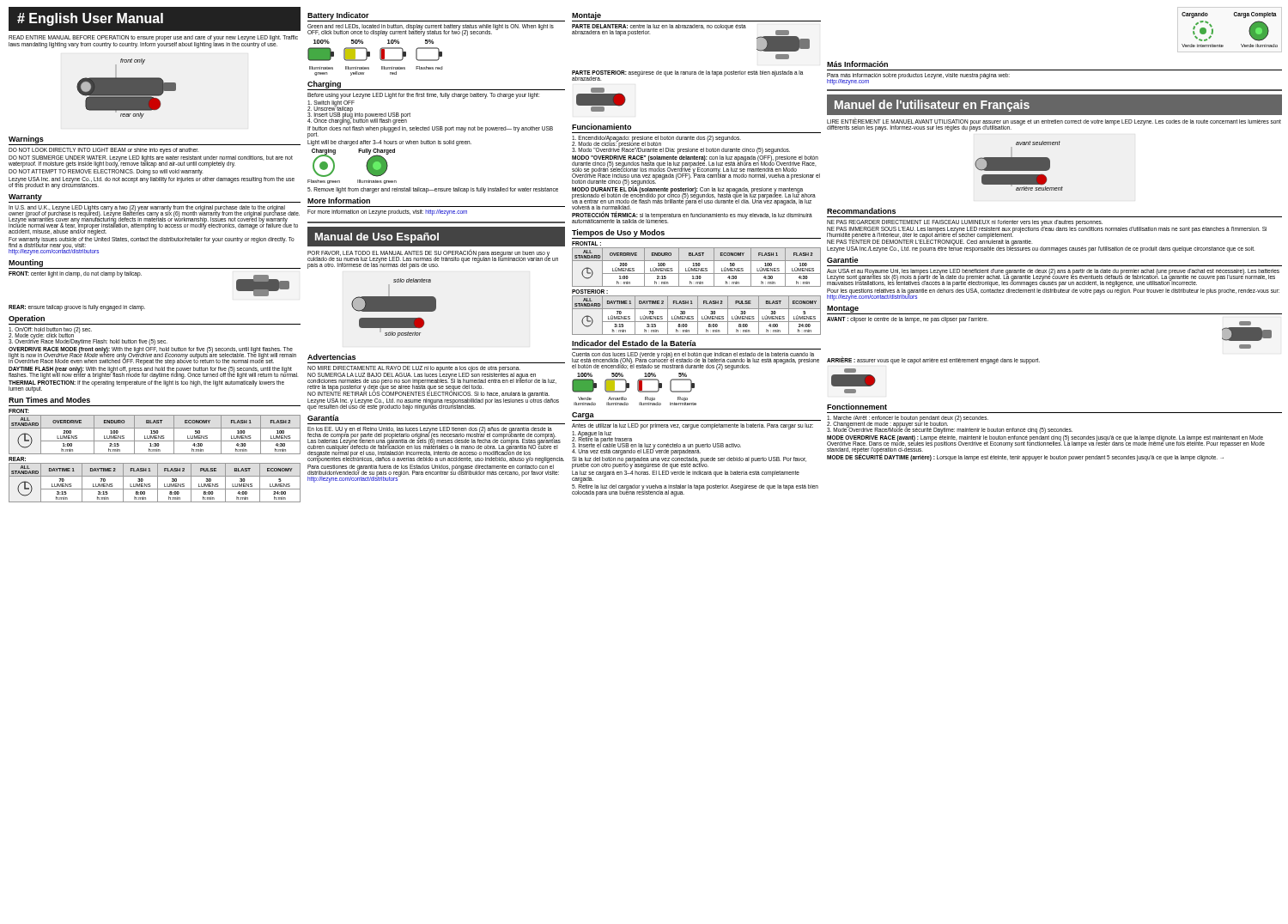Viewport: 1288px width, 924px height.
Task: Click on the element starting "Pour les questions"
Action: (x=1053, y=294)
